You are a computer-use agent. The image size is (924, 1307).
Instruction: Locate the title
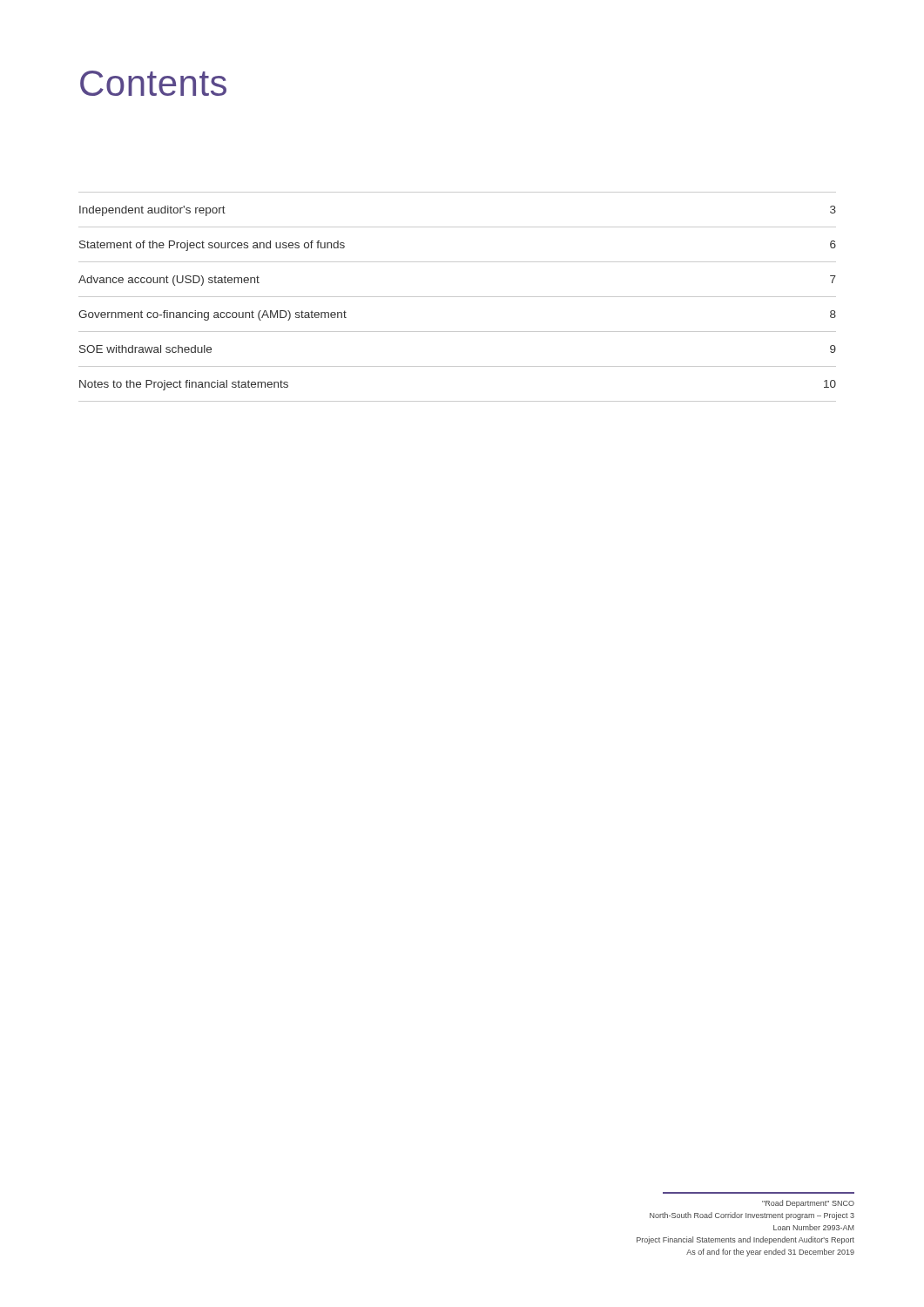pos(153,83)
